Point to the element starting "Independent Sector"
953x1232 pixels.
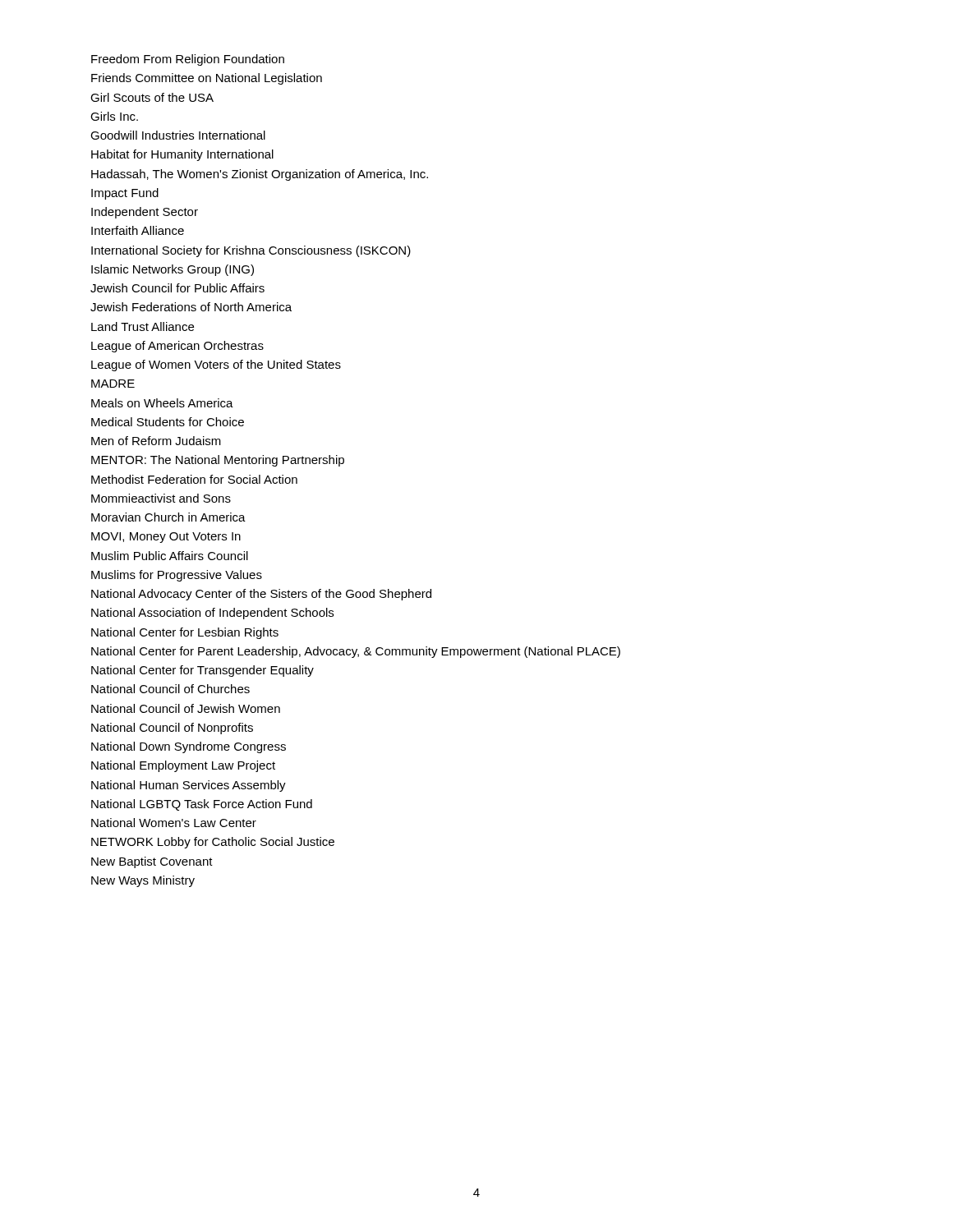(144, 211)
